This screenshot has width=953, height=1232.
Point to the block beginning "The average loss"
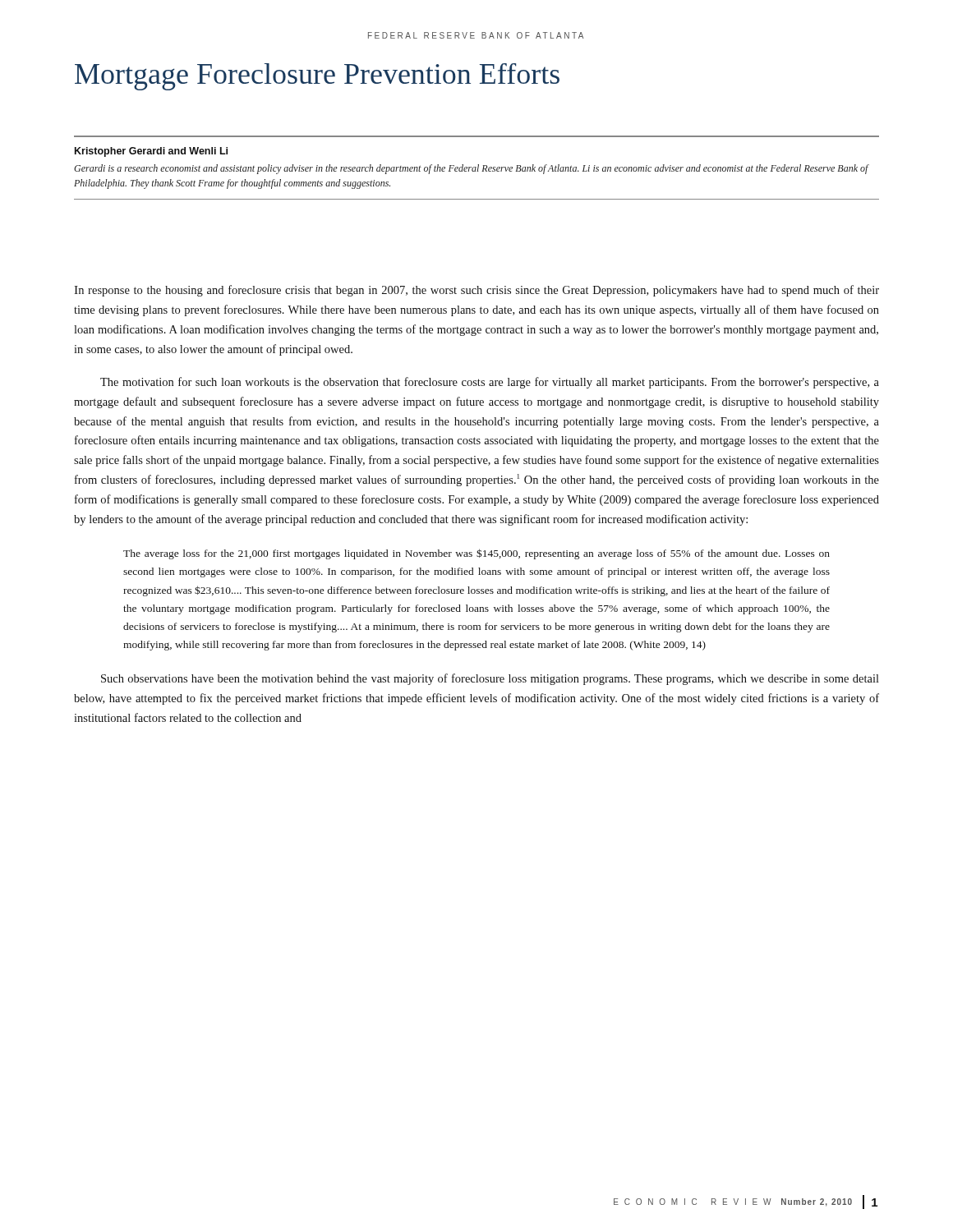(x=476, y=599)
